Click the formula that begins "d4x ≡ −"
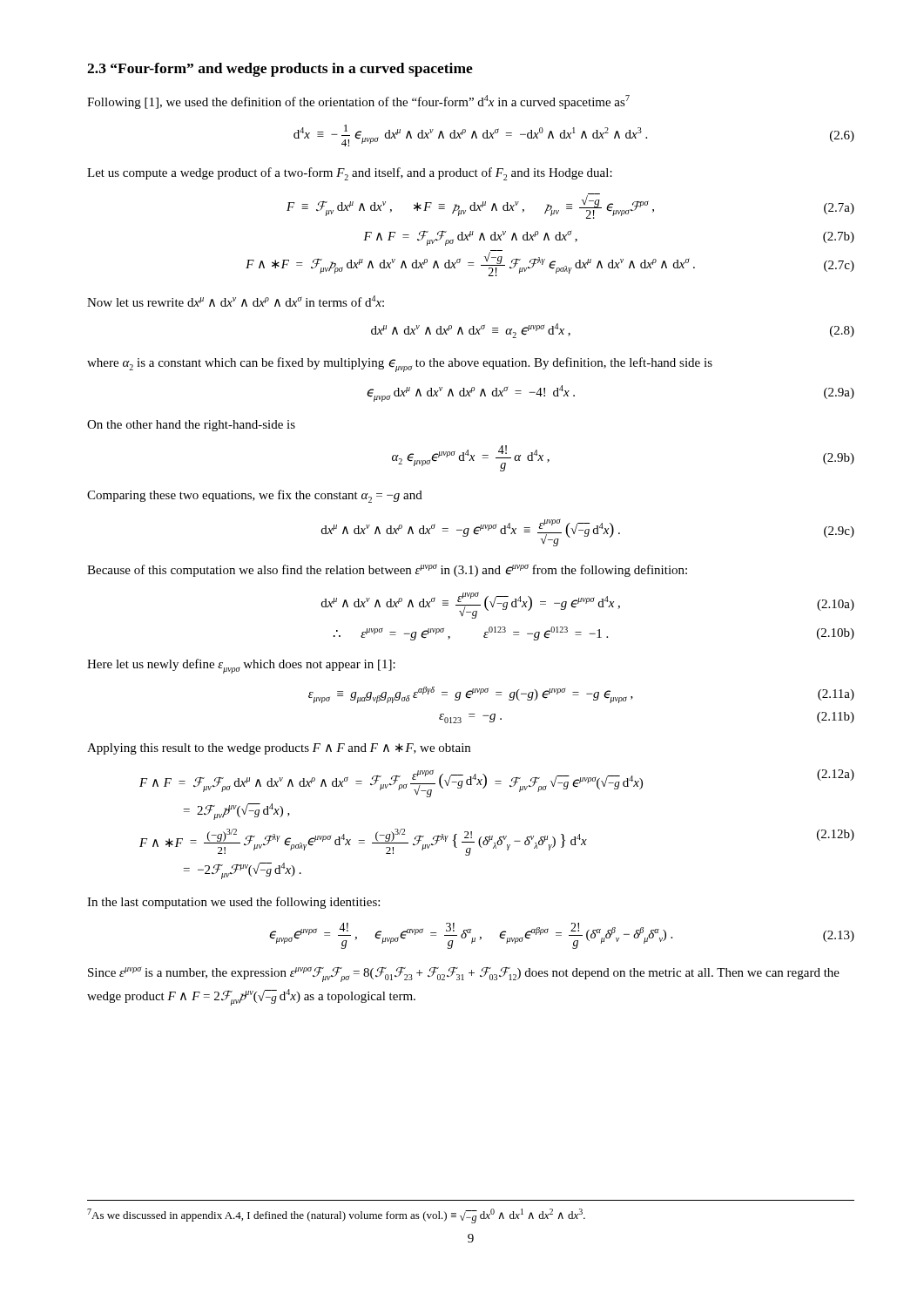Screen dimensions: 1307x924 pyautogui.click(x=574, y=136)
